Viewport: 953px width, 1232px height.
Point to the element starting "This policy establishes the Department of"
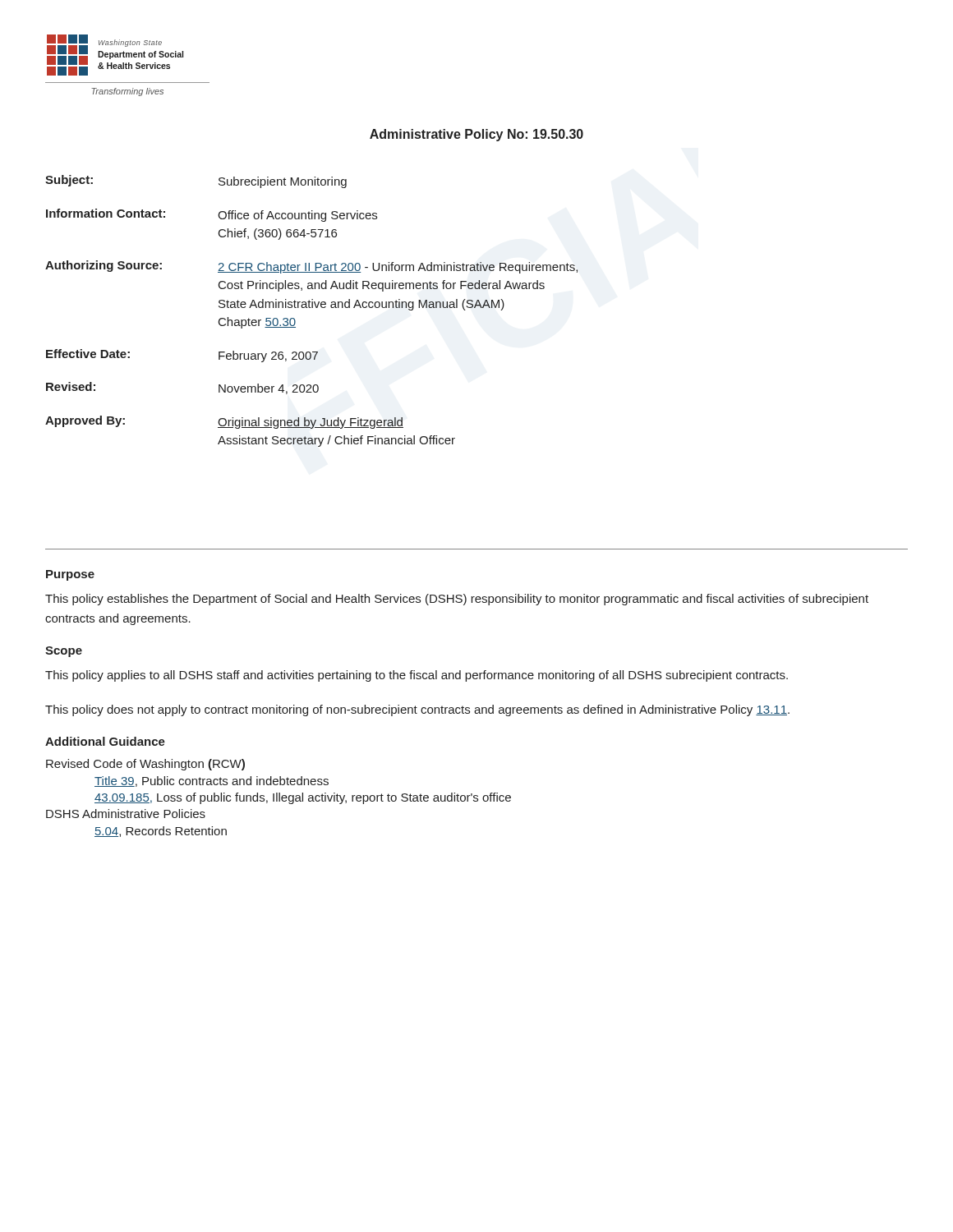(457, 608)
